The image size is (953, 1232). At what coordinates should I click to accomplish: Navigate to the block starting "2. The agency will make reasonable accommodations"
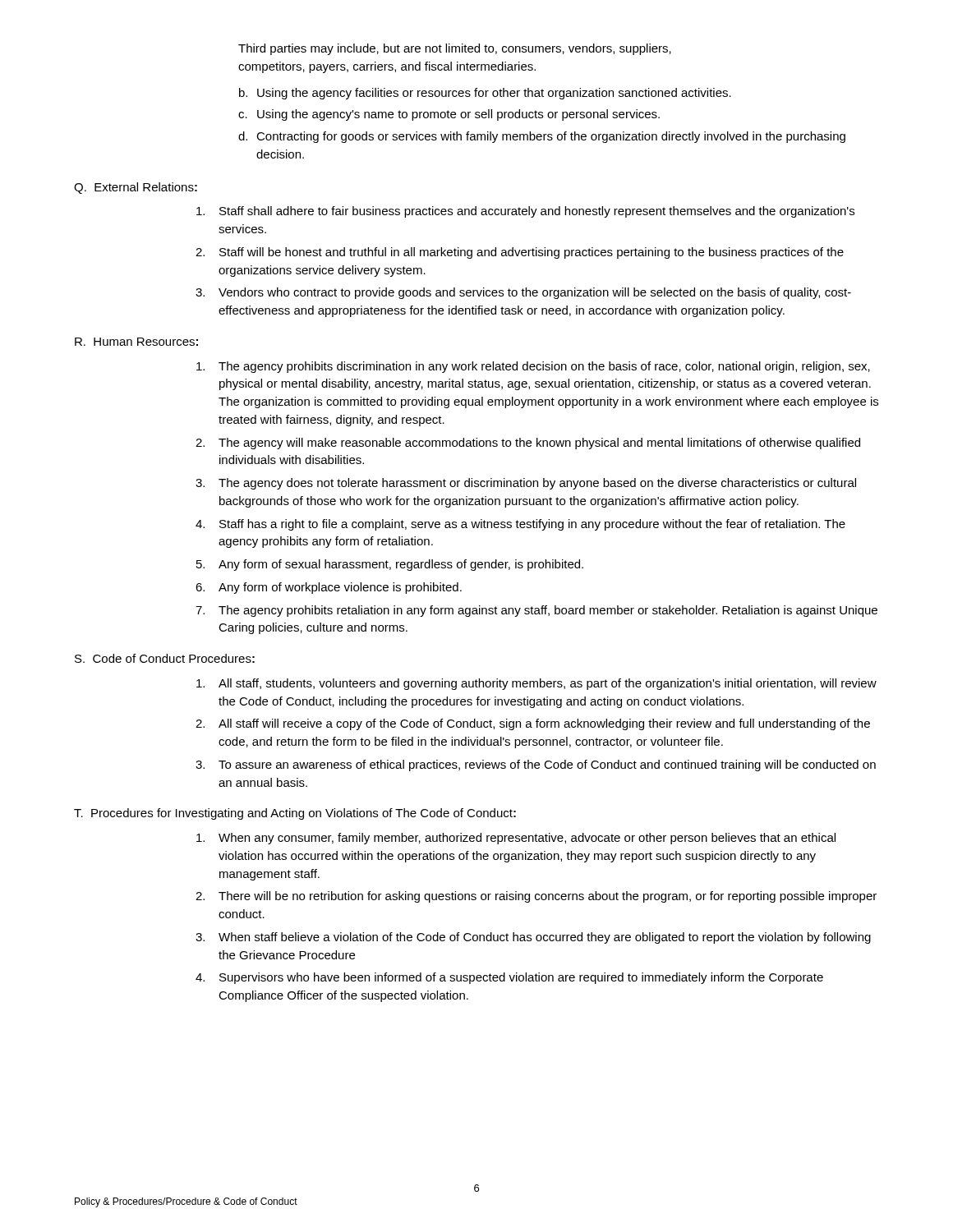[528, 450]
